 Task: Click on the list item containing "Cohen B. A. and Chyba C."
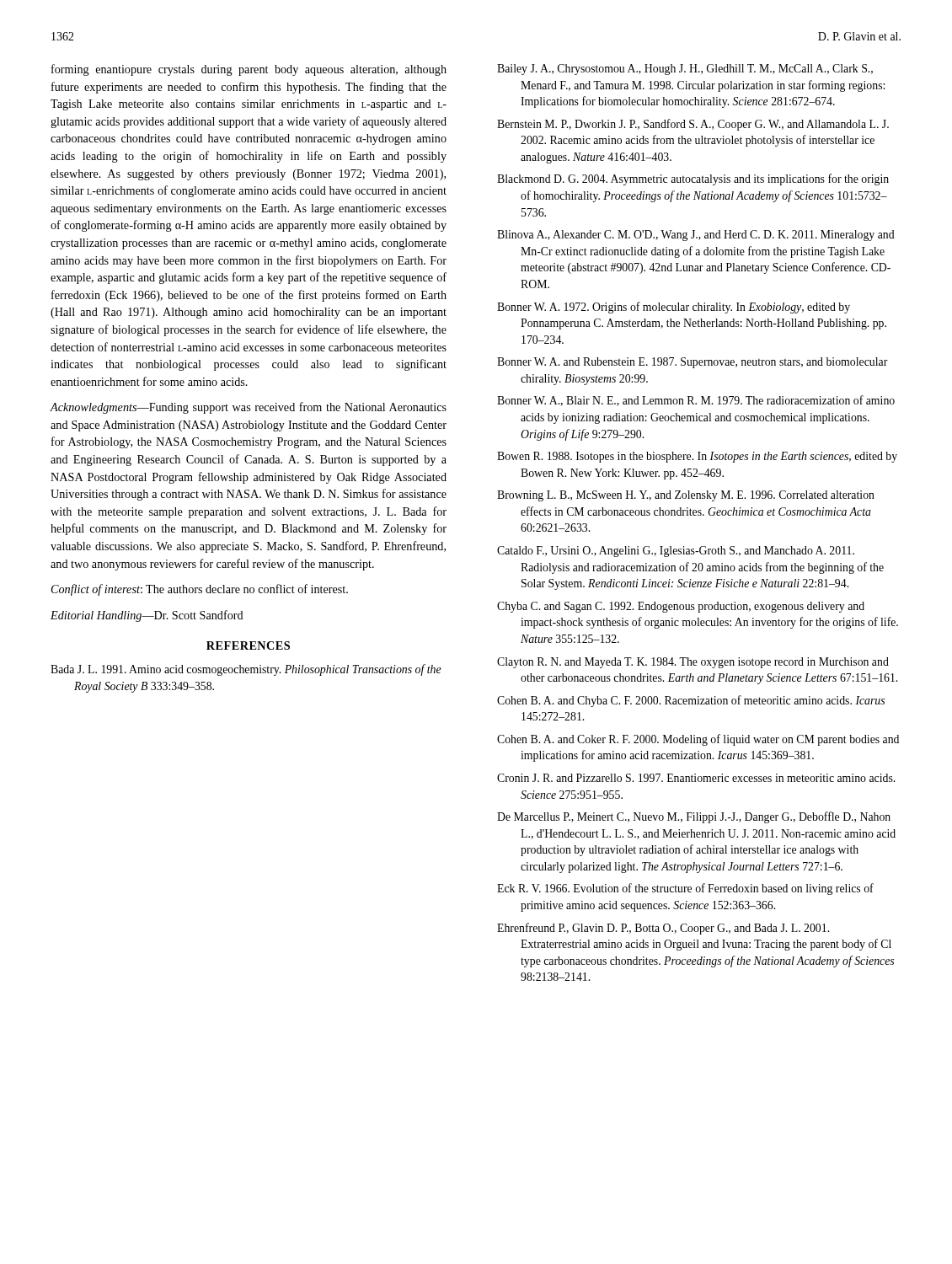tap(691, 709)
